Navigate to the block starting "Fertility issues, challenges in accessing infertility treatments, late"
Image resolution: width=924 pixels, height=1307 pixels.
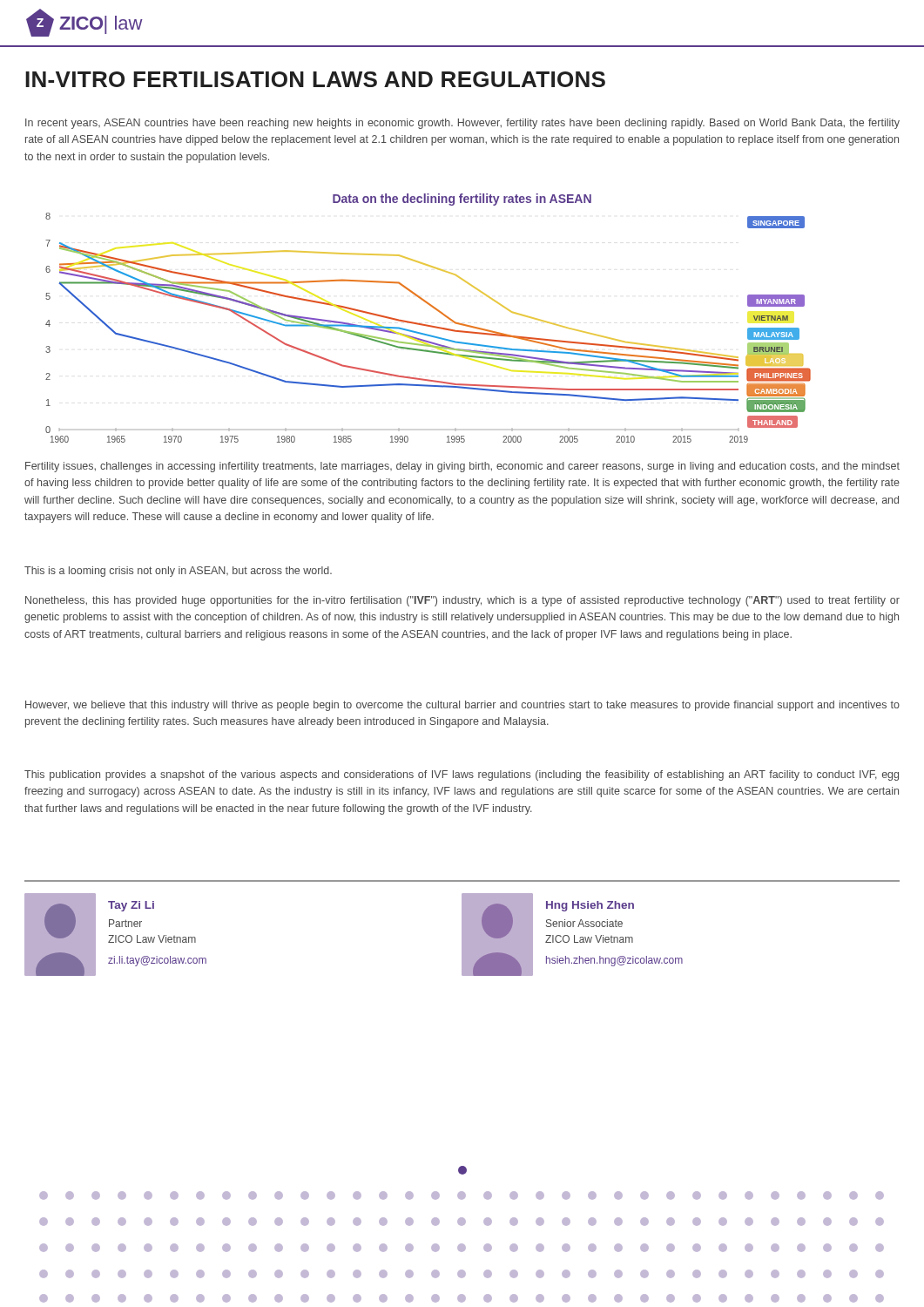point(462,492)
